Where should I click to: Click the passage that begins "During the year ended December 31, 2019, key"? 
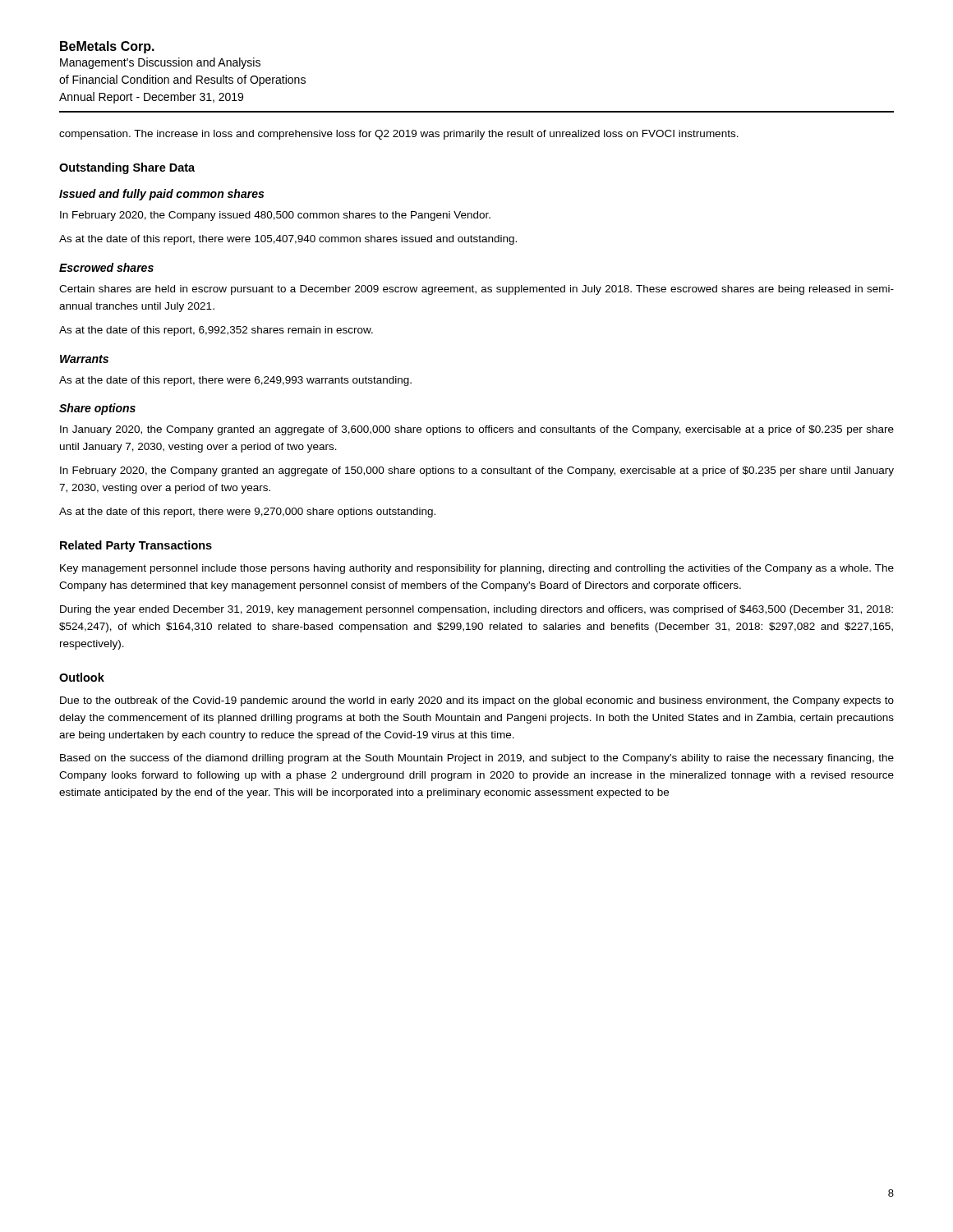476,626
